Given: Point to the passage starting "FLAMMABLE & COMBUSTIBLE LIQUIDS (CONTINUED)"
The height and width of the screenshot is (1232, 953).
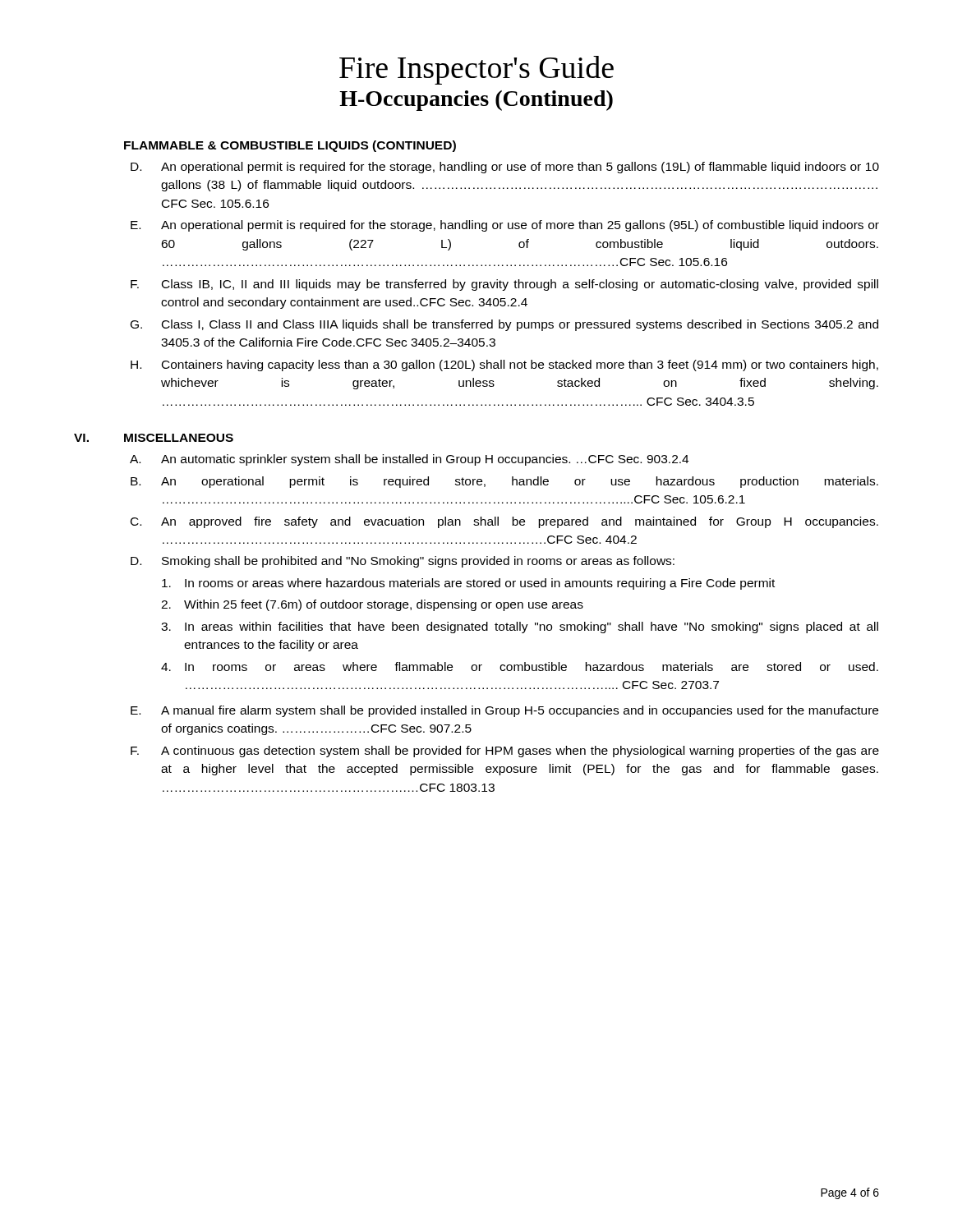Looking at the screenshot, I should [x=290, y=145].
